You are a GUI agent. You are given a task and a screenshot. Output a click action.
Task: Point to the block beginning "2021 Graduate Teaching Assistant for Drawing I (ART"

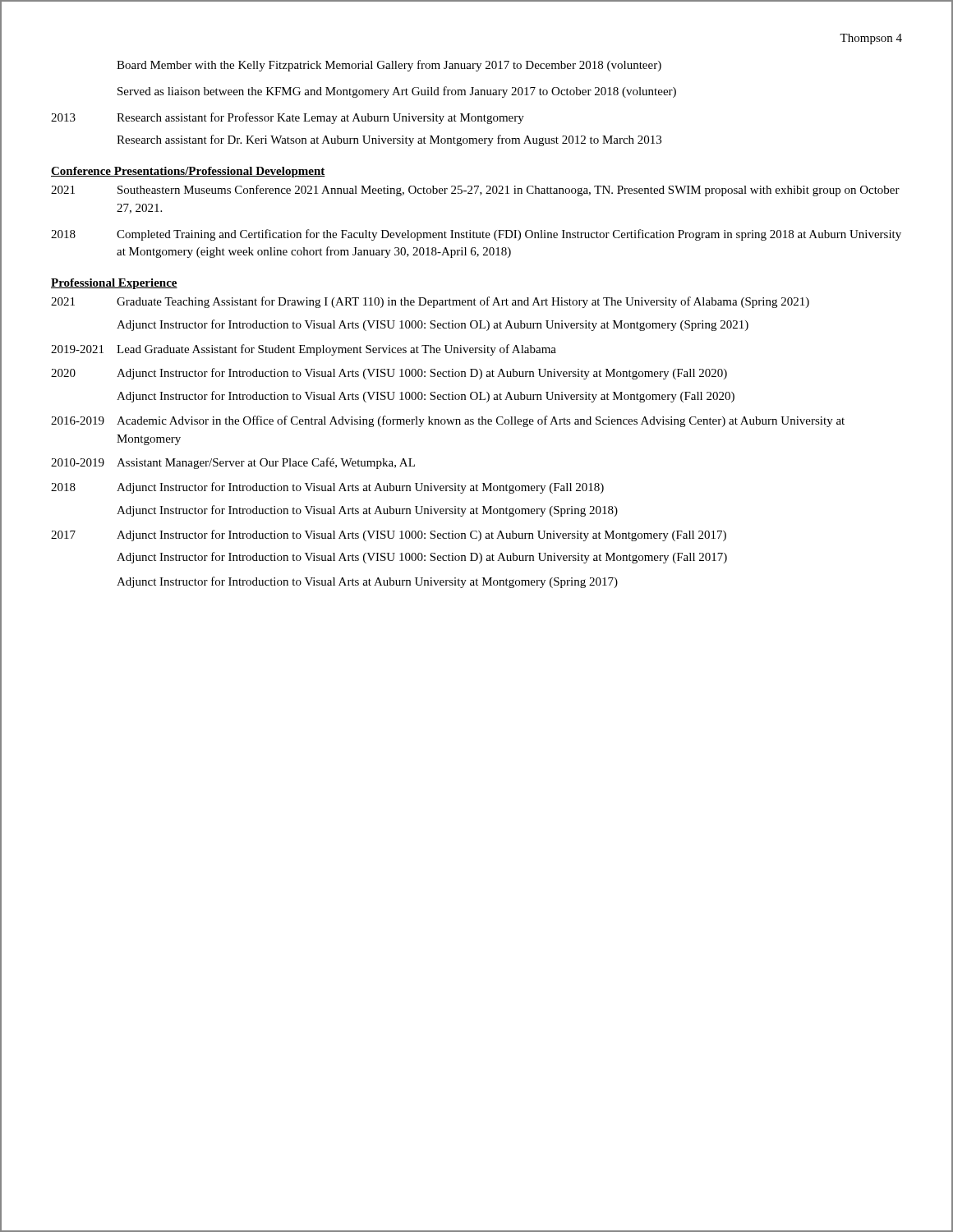(476, 302)
